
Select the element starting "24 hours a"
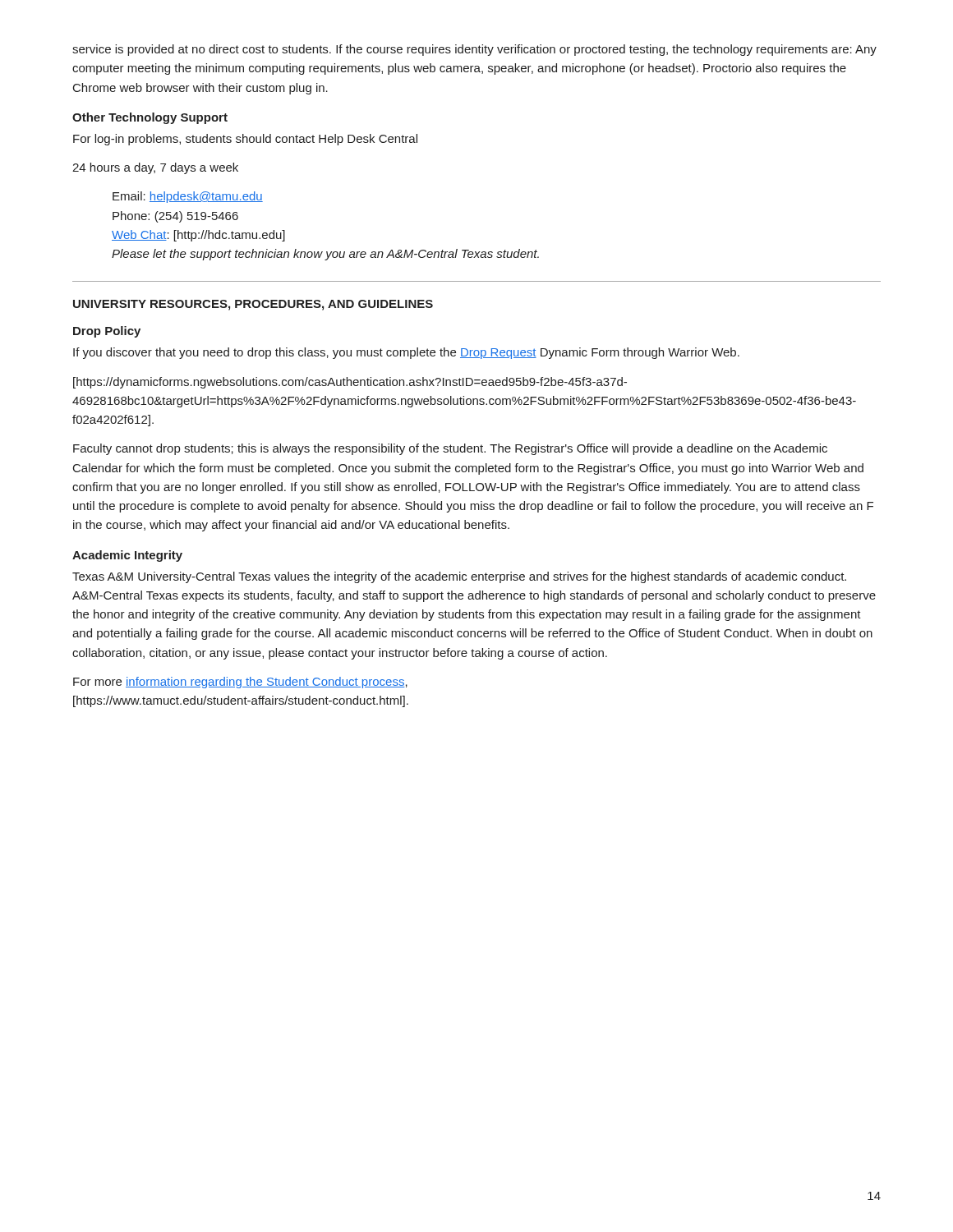pos(155,167)
